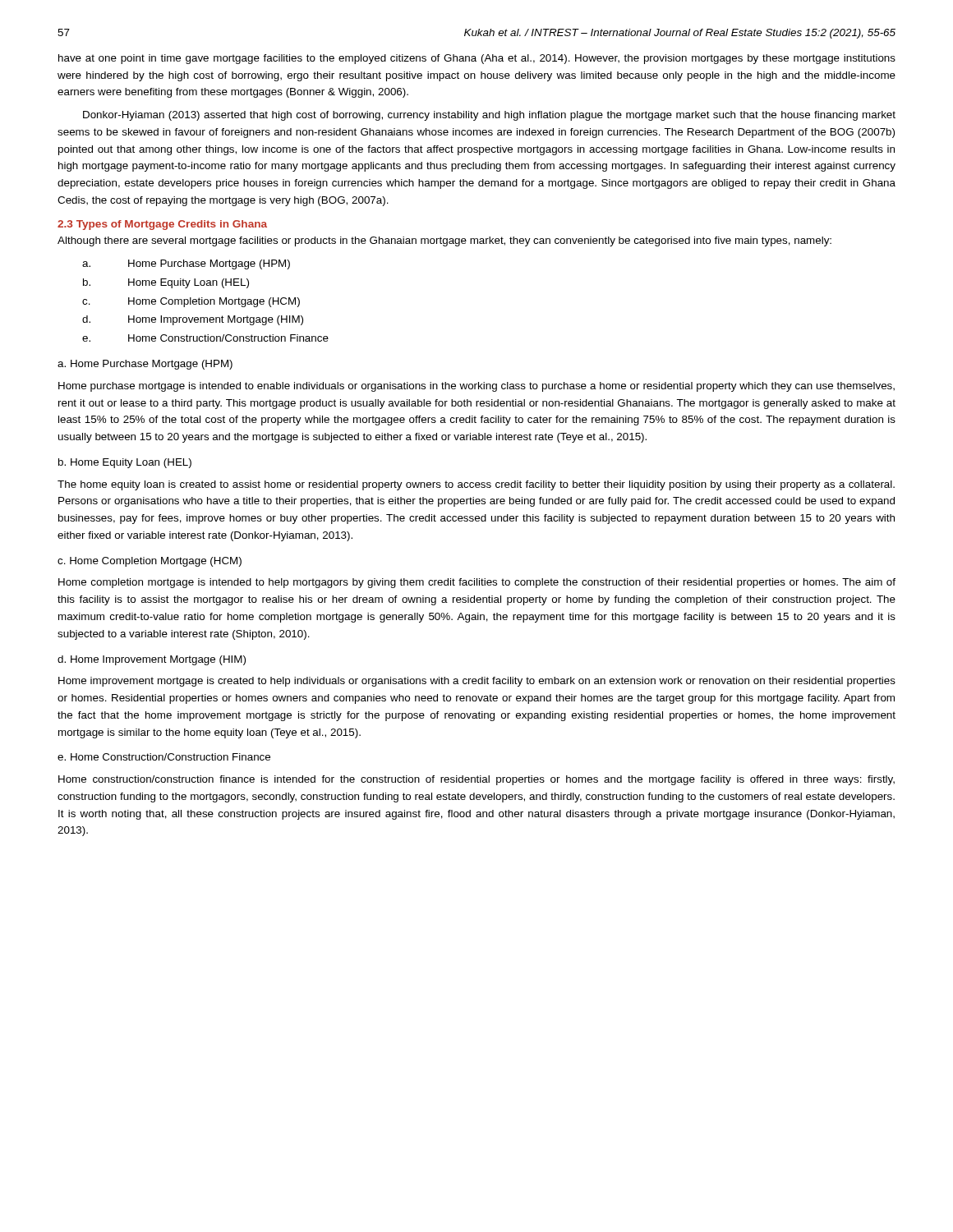Viewport: 953px width, 1232px height.
Task: Click the passage that begins "Home improvement mortgage is created"
Action: (x=476, y=707)
